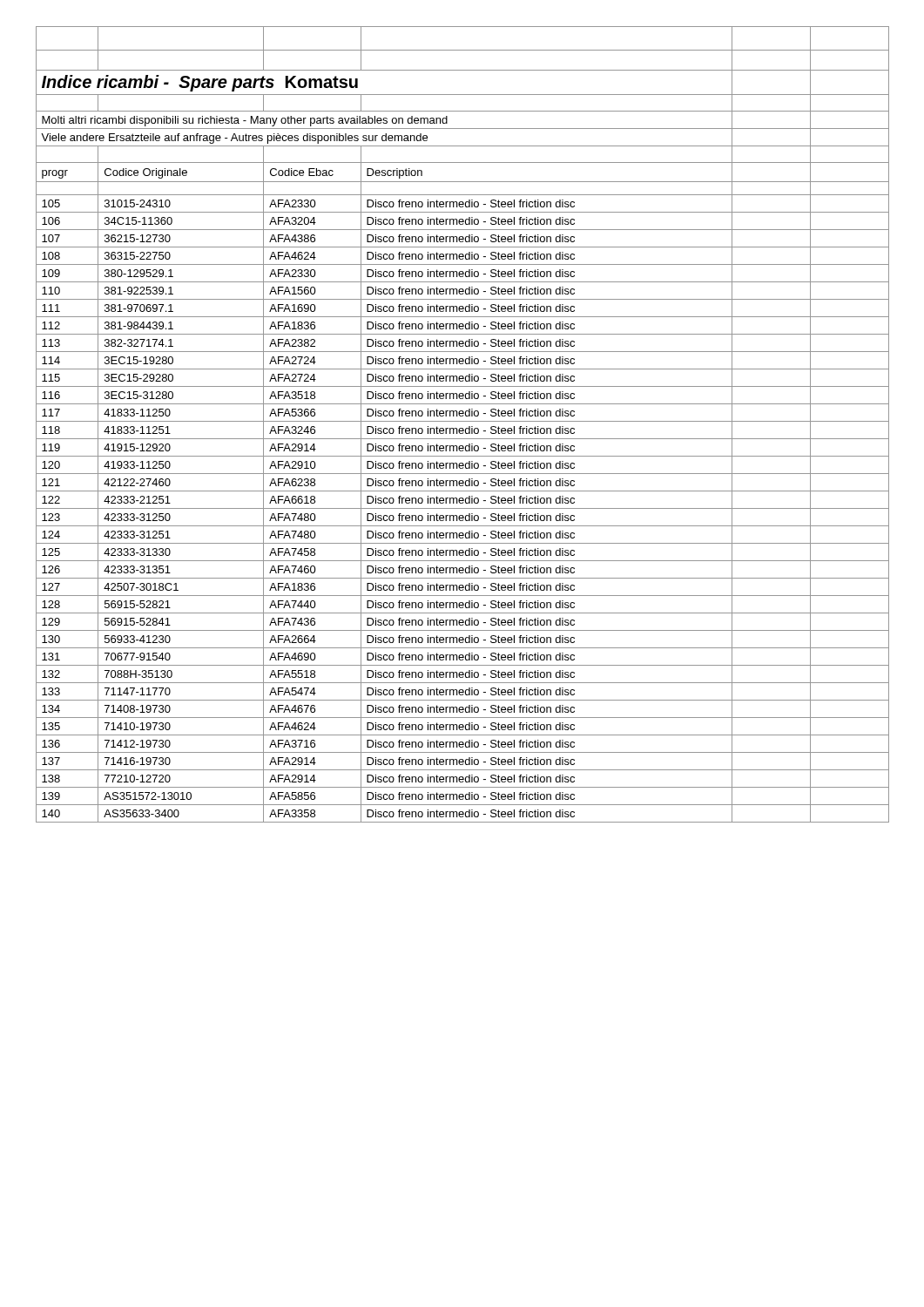The image size is (924, 1307).
Task: Click on the table containing "13471408-19730AFA4676Disco freno intermedio"
Action: [462, 709]
